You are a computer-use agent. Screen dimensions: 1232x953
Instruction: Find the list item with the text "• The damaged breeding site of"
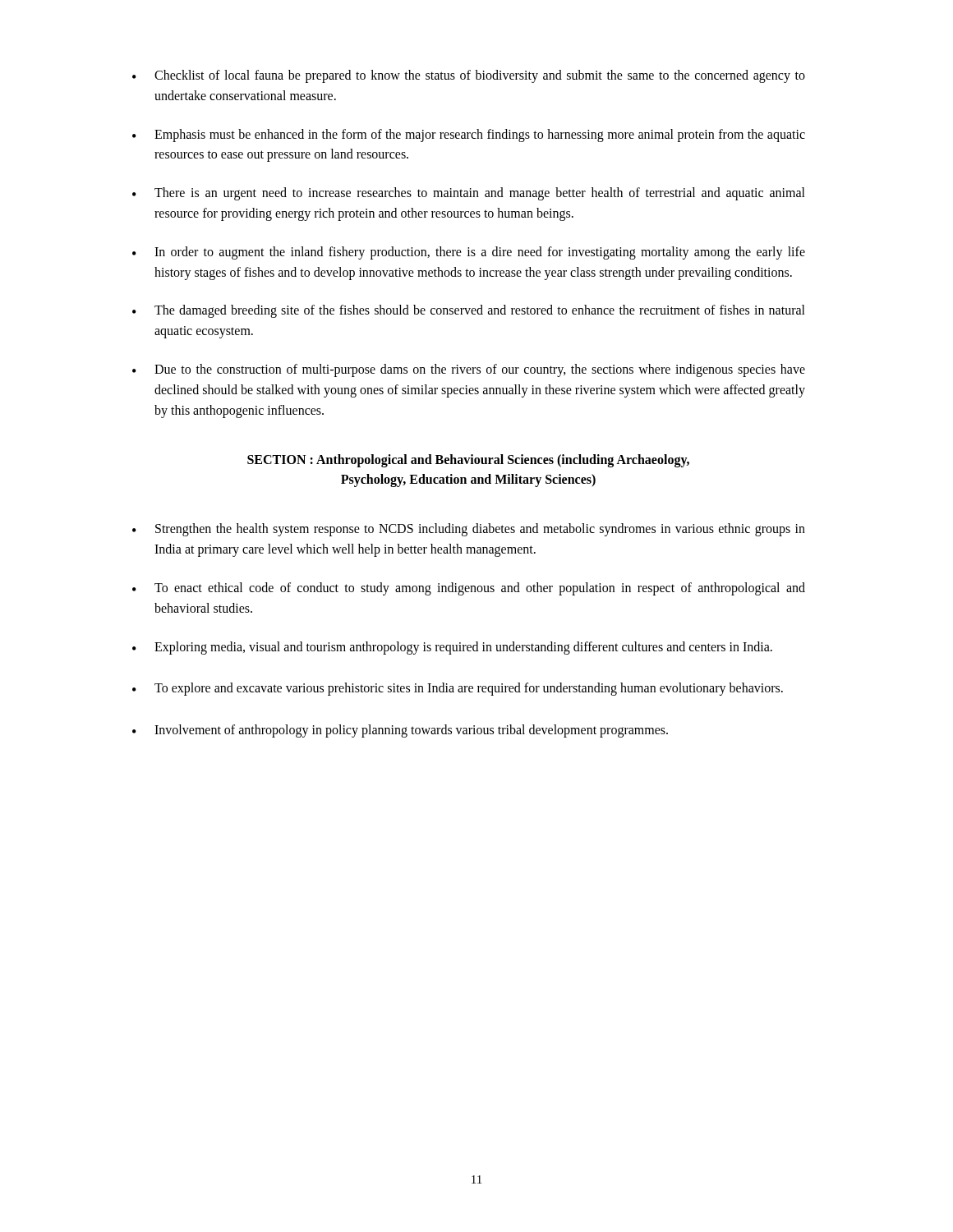click(x=468, y=321)
